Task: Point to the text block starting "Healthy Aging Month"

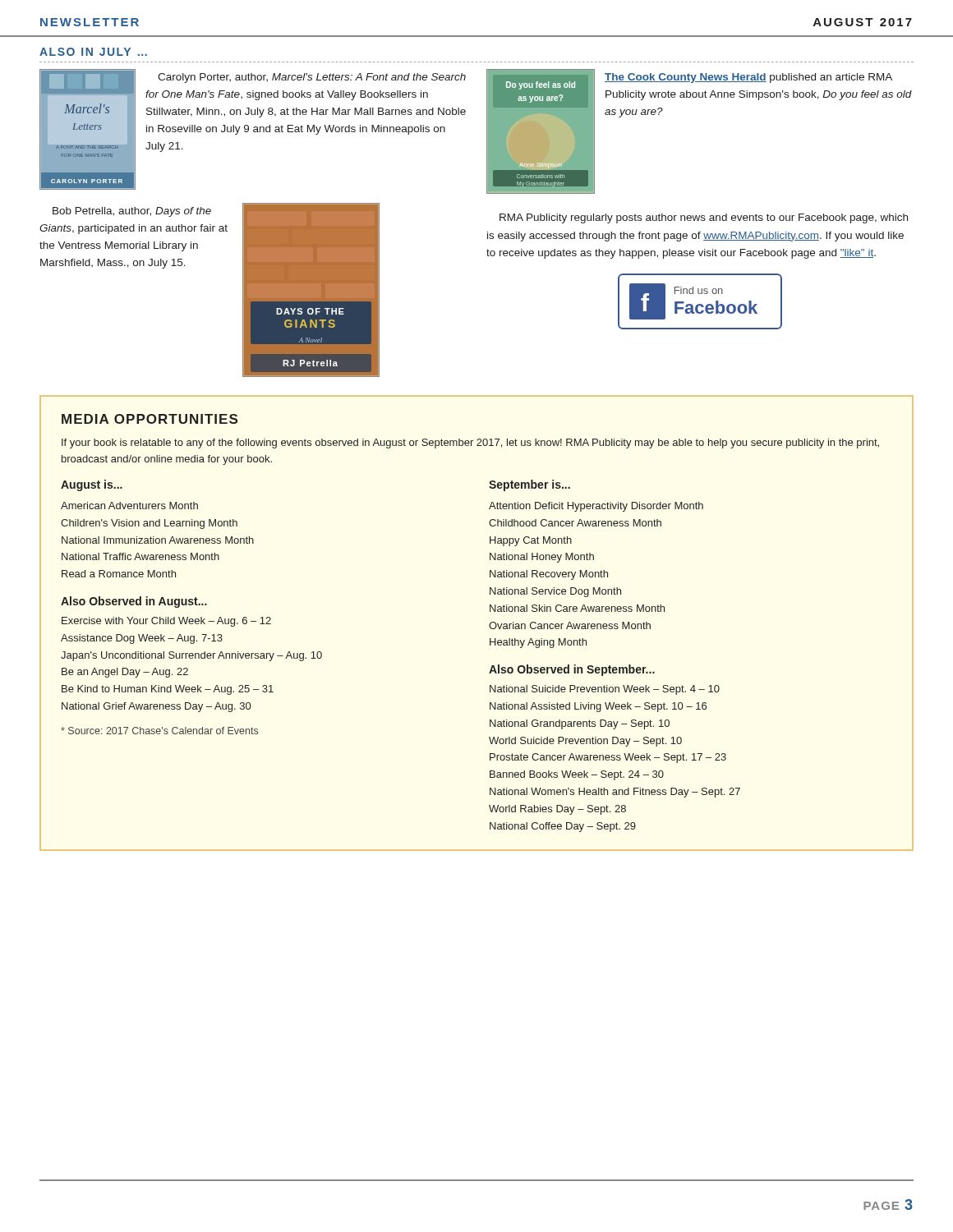Action: coord(538,642)
